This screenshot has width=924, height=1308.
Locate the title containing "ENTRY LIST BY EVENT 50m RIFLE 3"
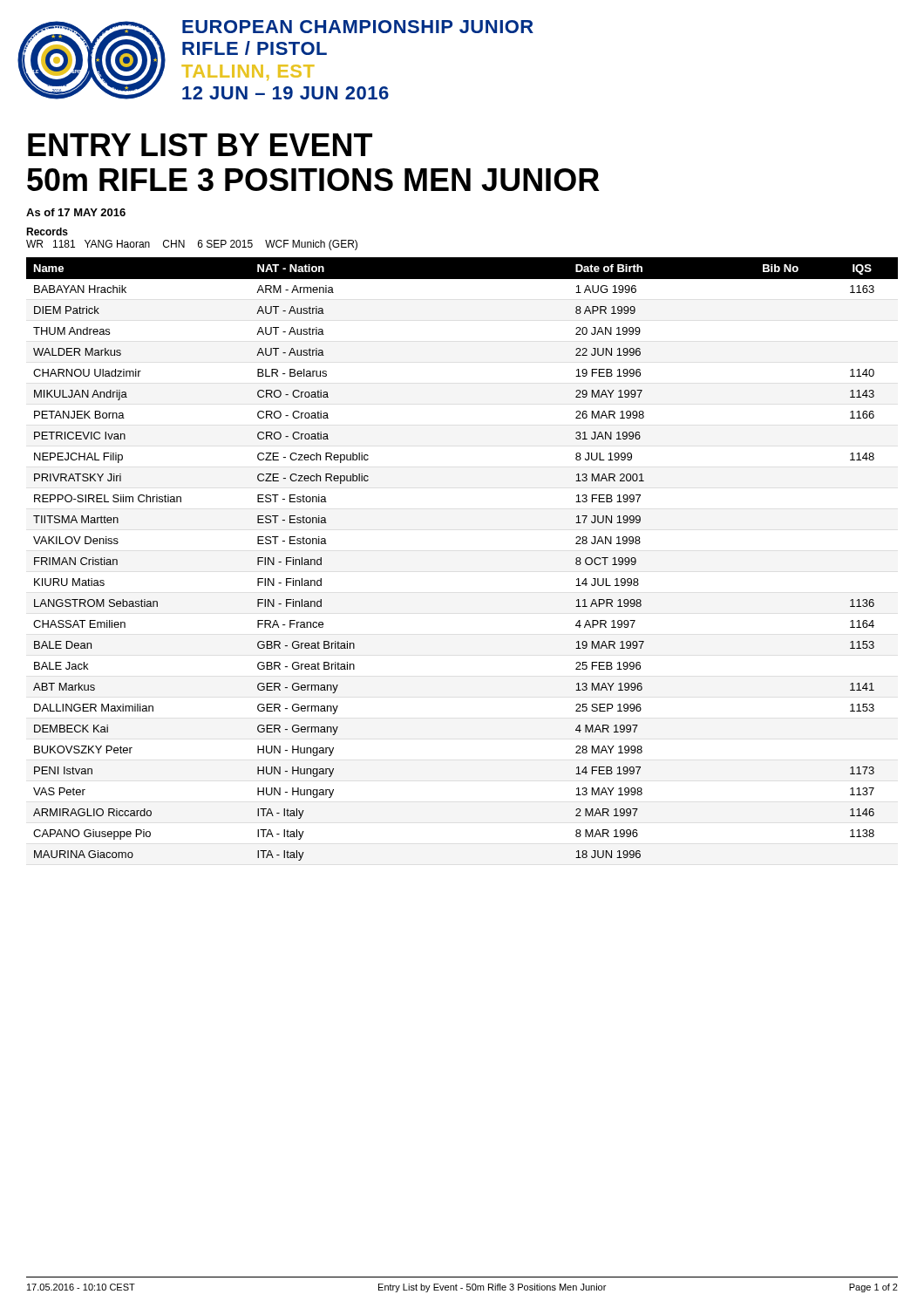pyautogui.click(x=462, y=163)
